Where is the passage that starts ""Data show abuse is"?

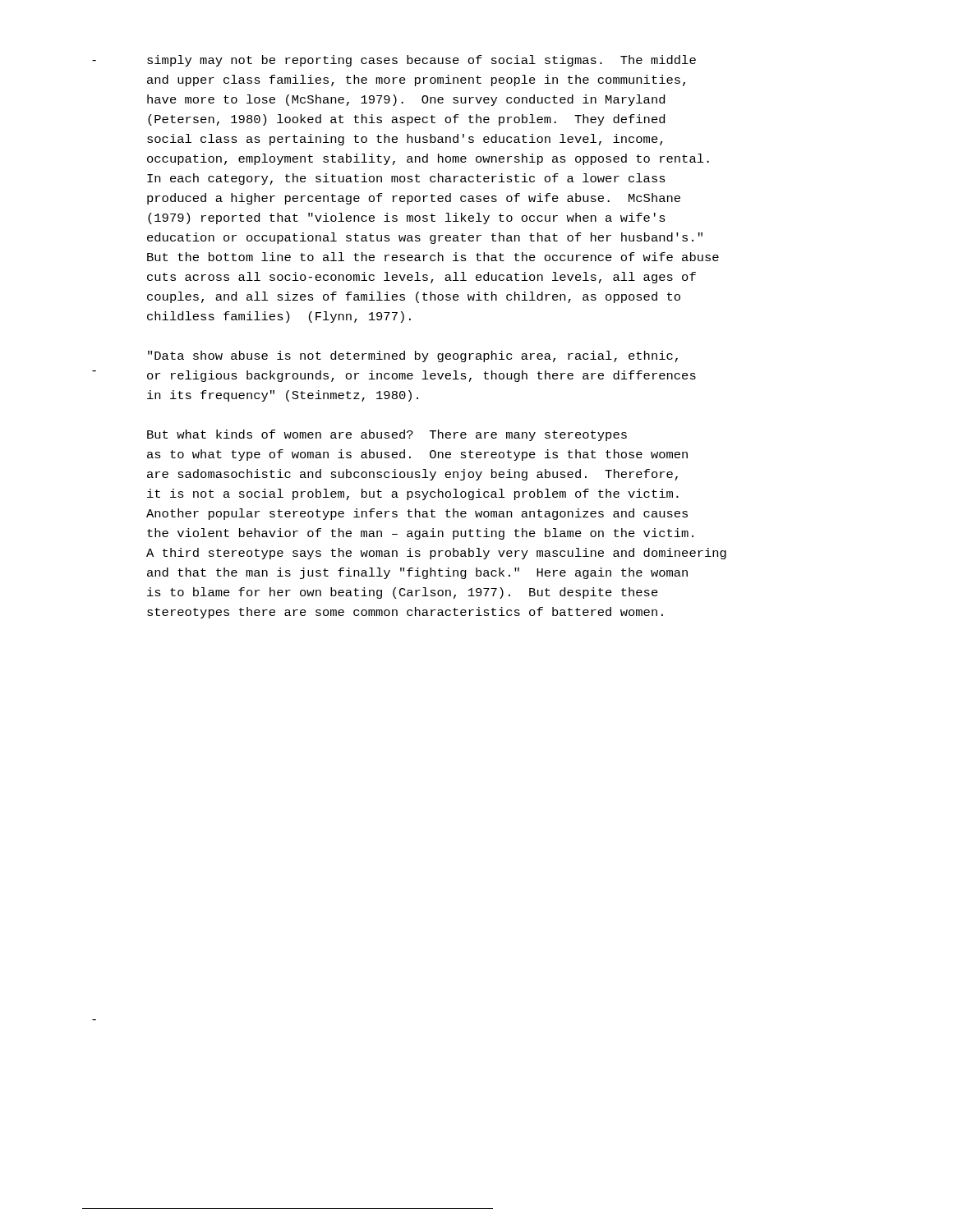[483, 376]
